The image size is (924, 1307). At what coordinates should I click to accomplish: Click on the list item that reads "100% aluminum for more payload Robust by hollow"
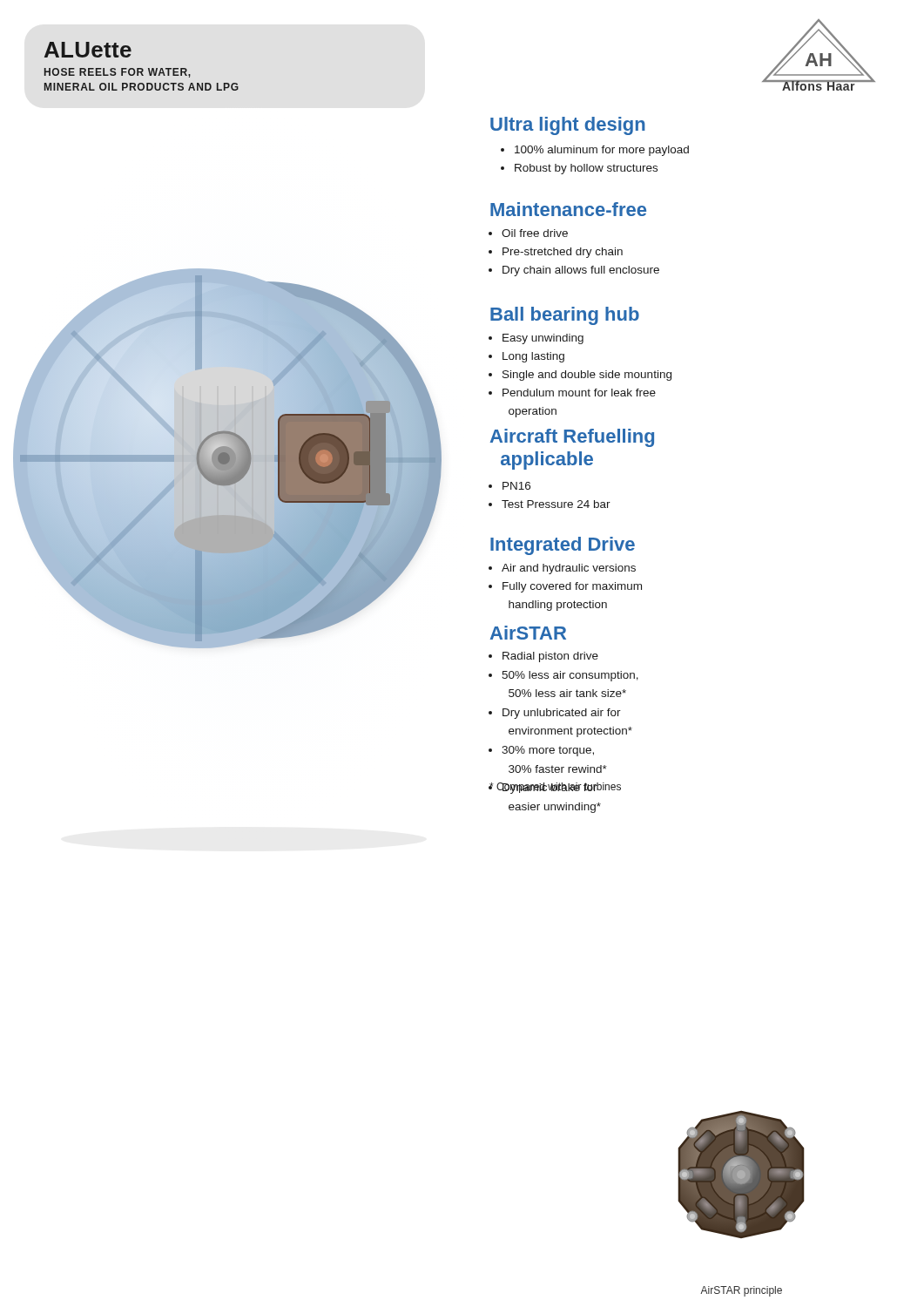tap(698, 159)
